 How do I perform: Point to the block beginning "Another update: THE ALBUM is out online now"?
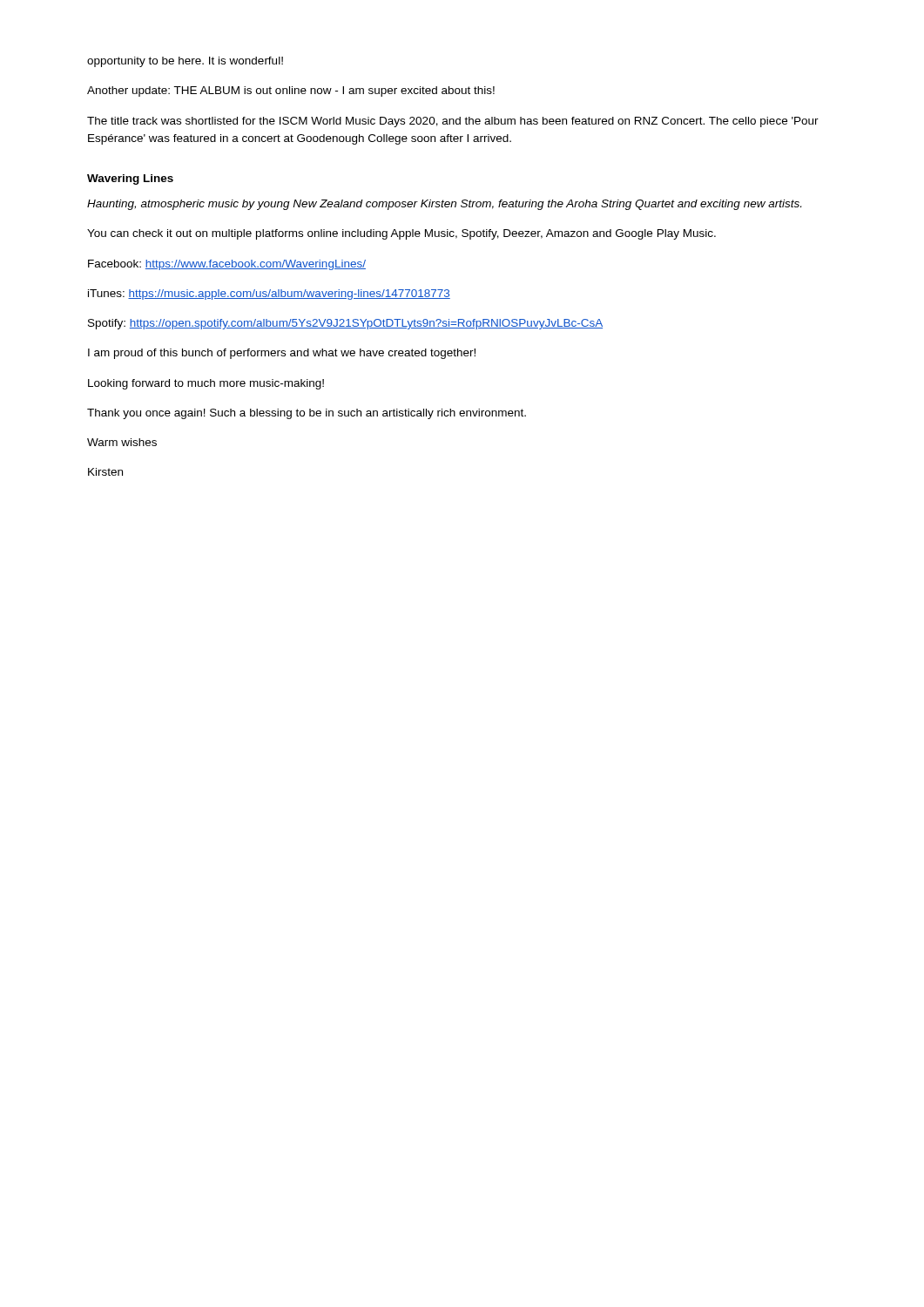pyautogui.click(x=291, y=90)
